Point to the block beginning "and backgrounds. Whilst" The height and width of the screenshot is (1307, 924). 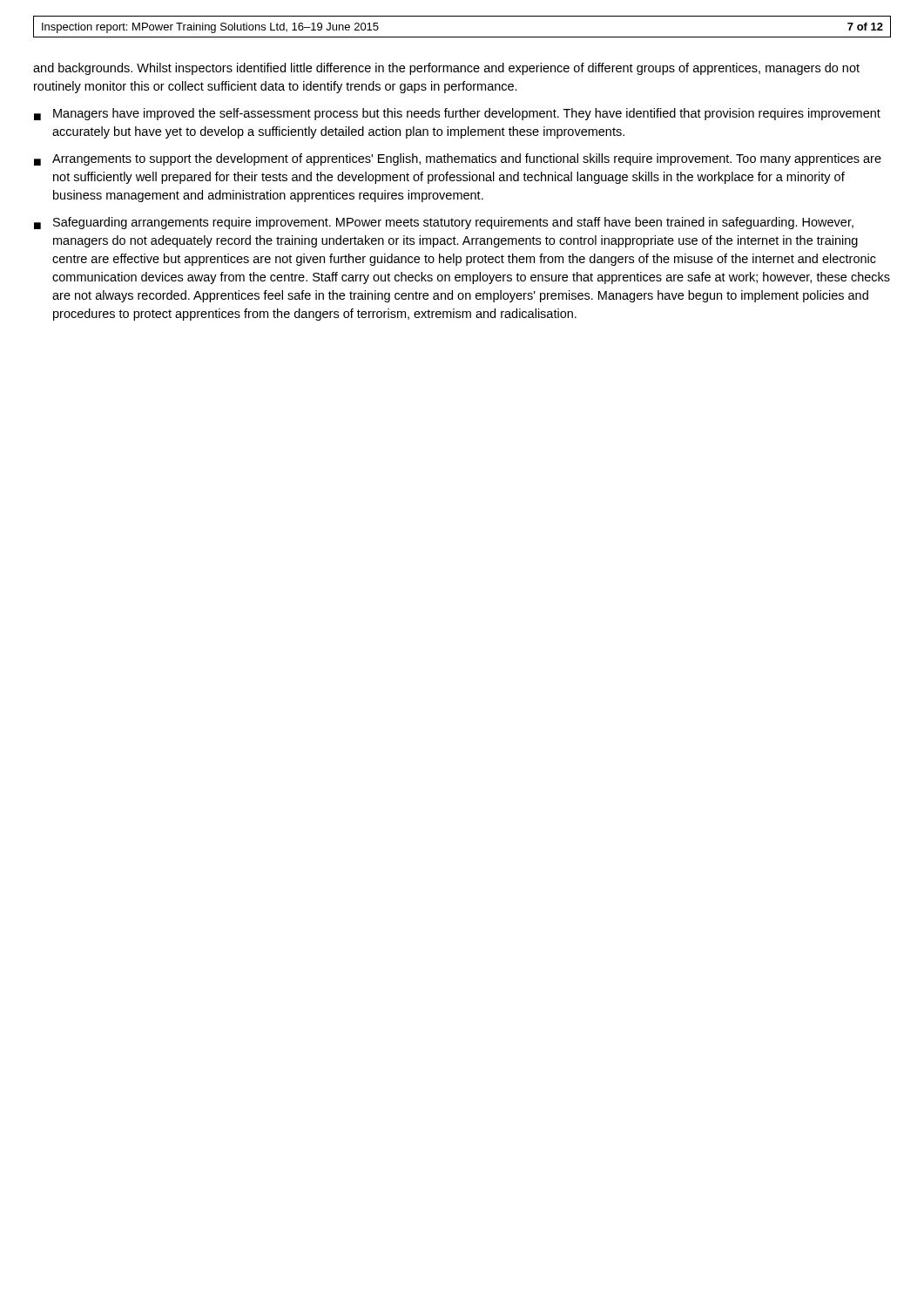coord(446,77)
